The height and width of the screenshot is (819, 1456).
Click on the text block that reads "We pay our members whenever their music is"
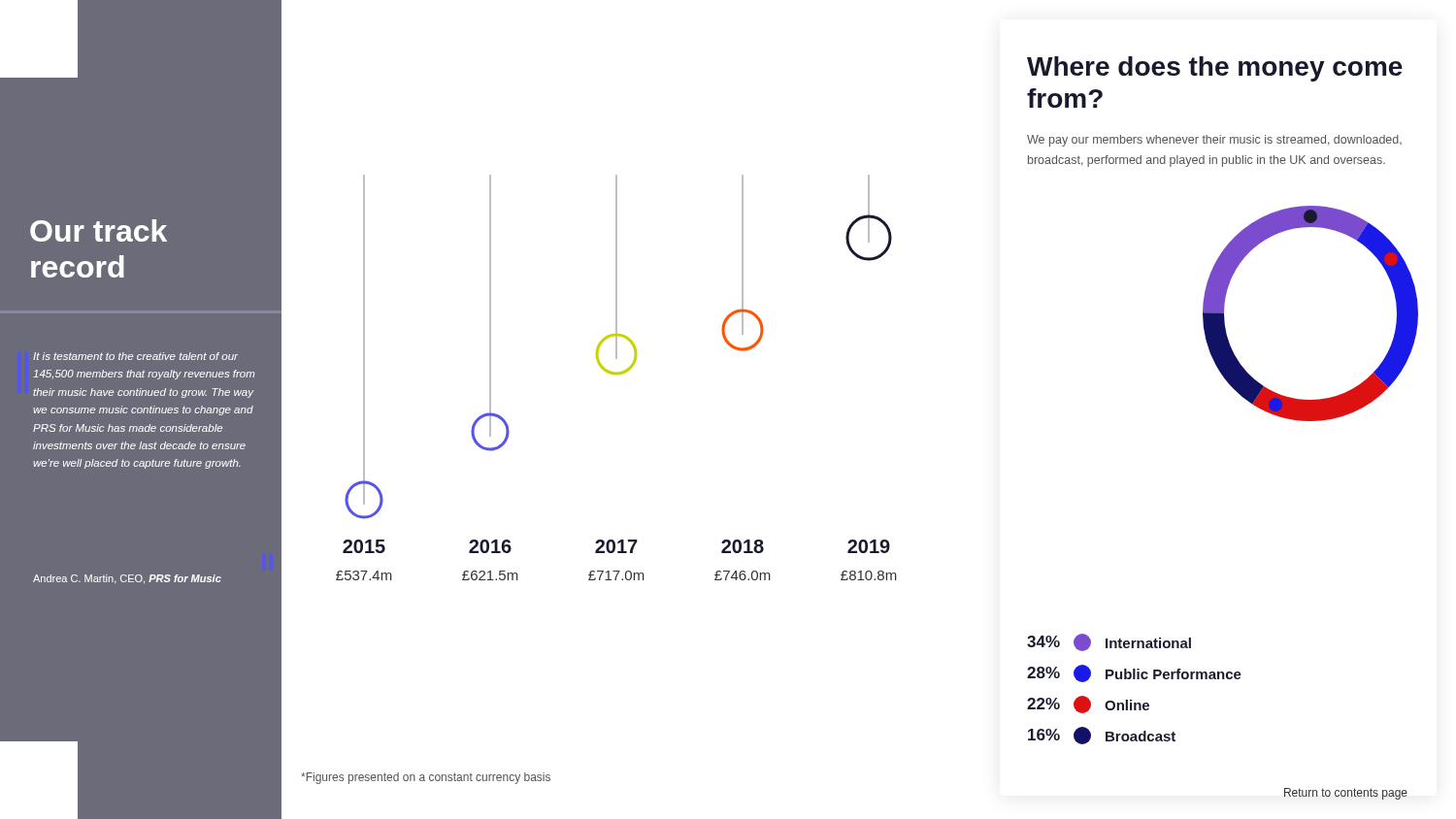click(1215, 150)
